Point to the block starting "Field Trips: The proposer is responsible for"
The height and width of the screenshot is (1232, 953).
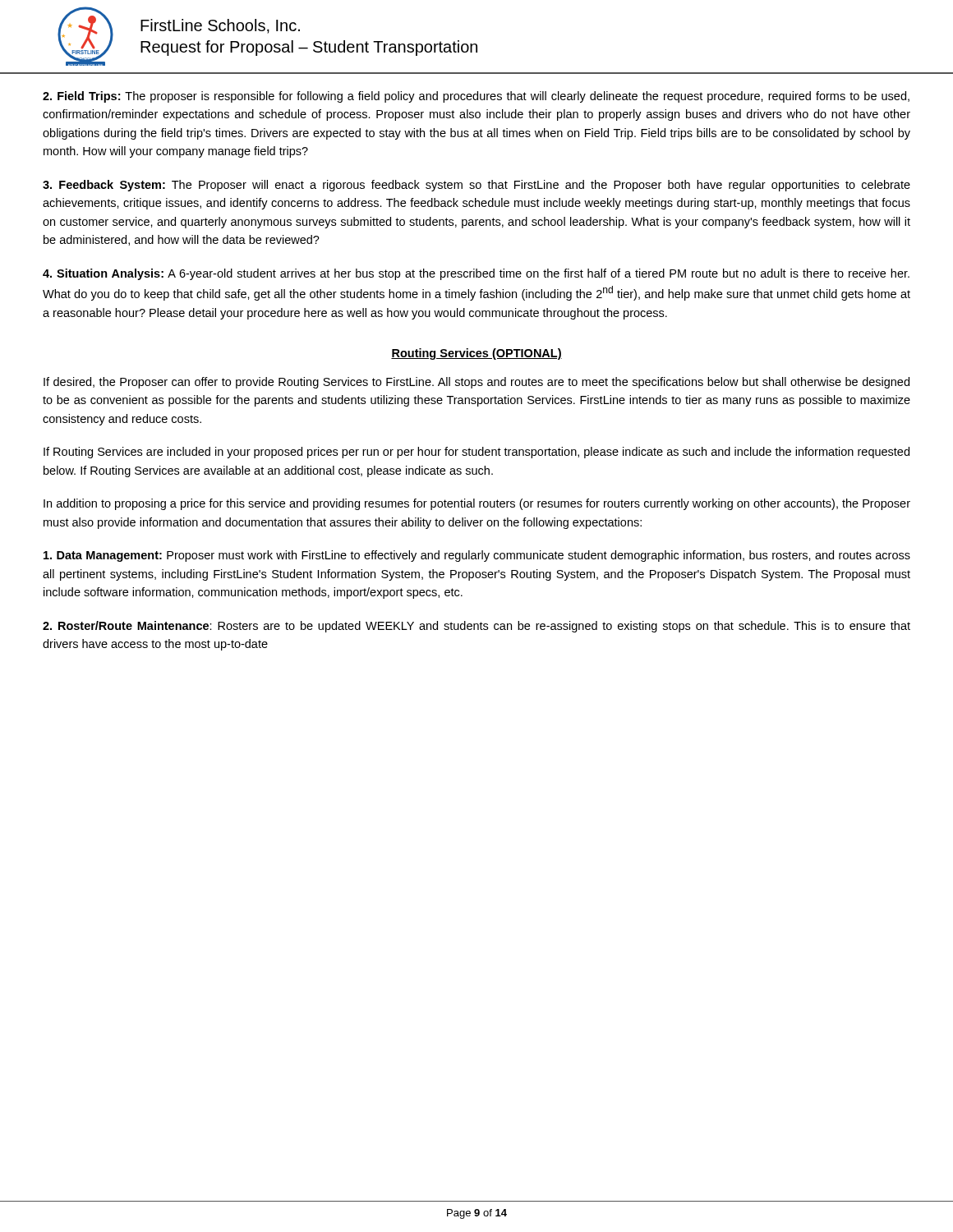click(476, 124)
